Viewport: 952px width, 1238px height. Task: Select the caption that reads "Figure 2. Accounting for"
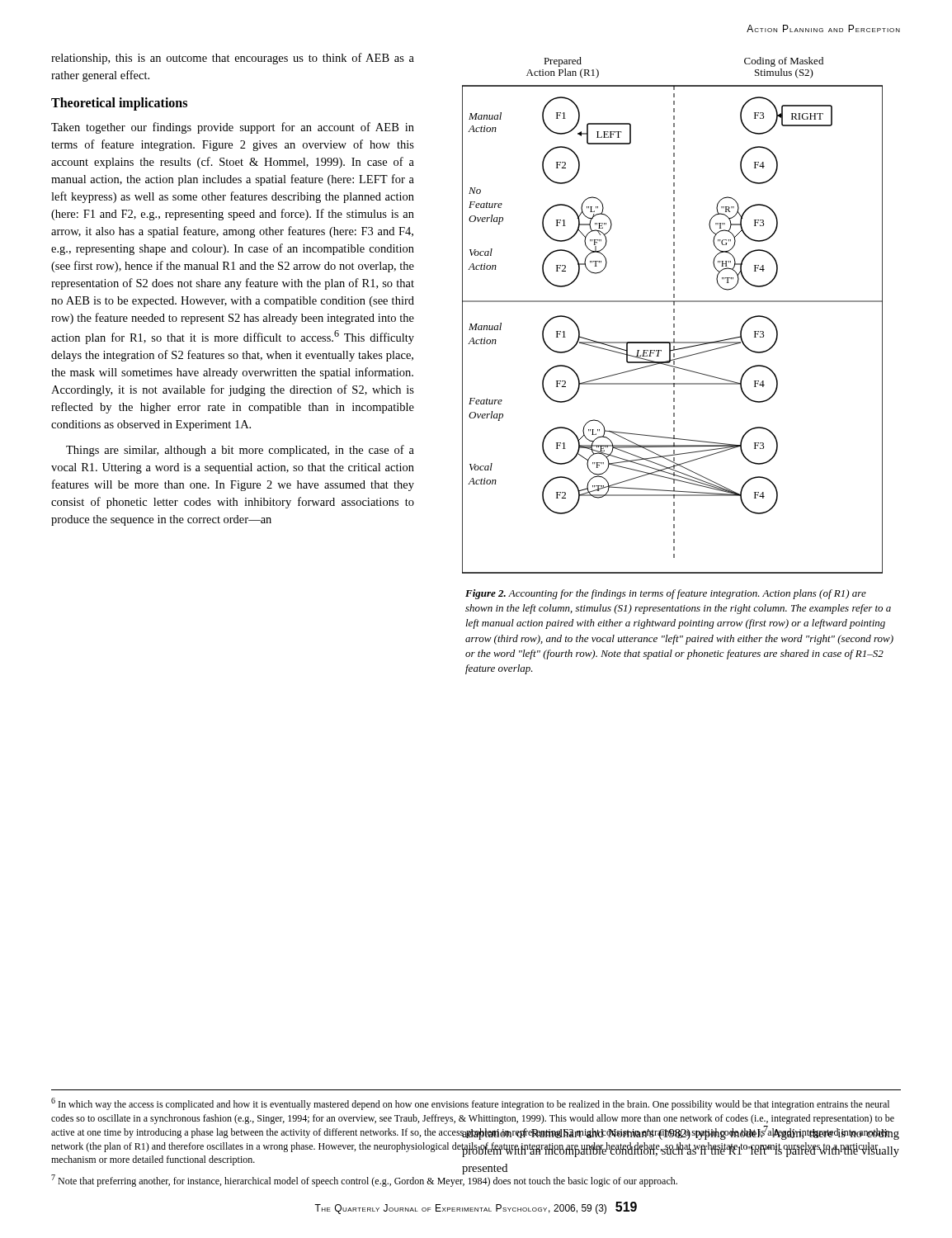coord(679,631)
